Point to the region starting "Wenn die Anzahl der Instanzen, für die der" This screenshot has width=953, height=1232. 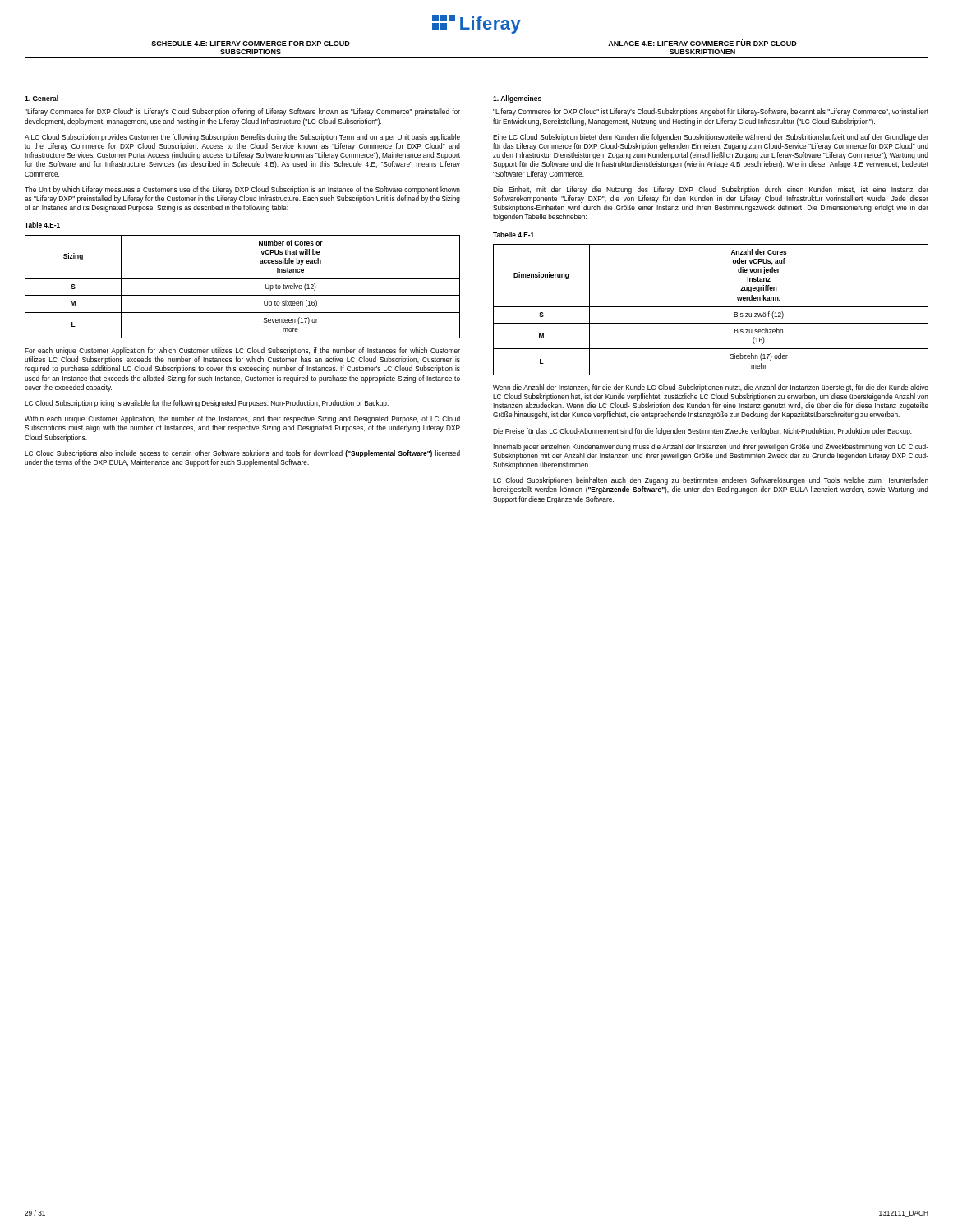pyautogui.click(x=711, y=401)
